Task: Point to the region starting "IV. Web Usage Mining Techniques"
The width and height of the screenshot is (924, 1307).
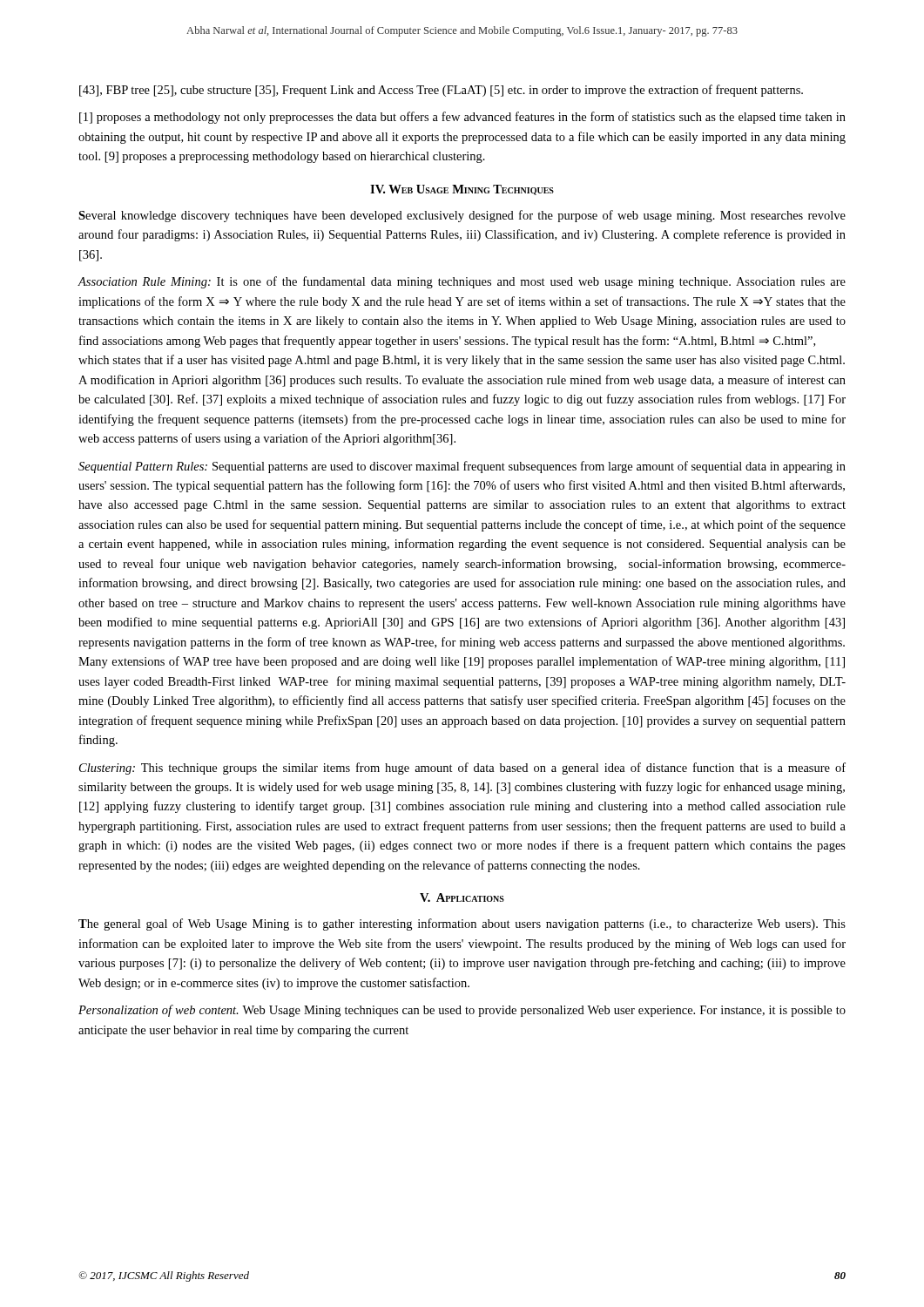Action: pos(462,189)
